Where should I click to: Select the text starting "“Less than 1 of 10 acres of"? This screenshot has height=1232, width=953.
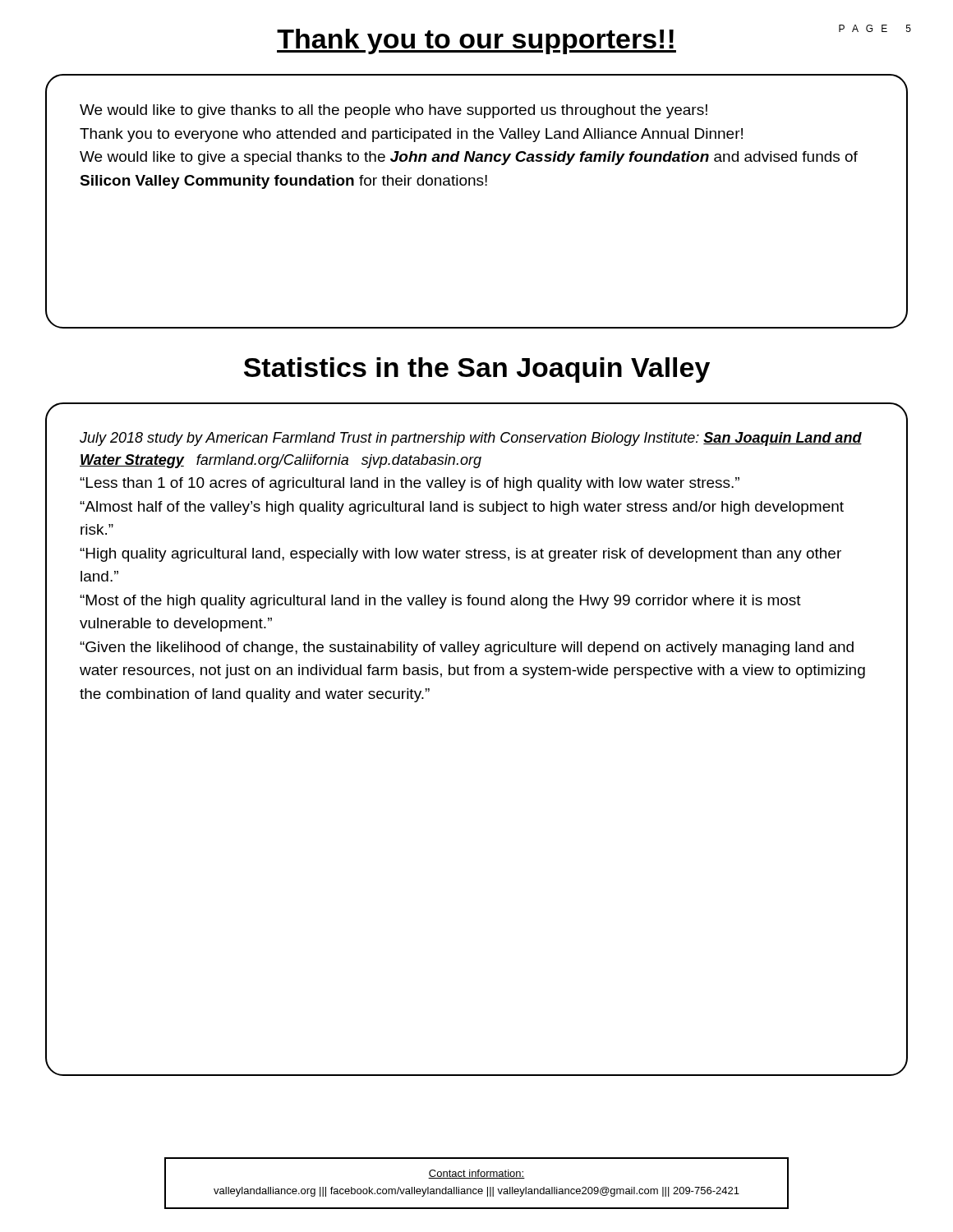pos(476,483)
